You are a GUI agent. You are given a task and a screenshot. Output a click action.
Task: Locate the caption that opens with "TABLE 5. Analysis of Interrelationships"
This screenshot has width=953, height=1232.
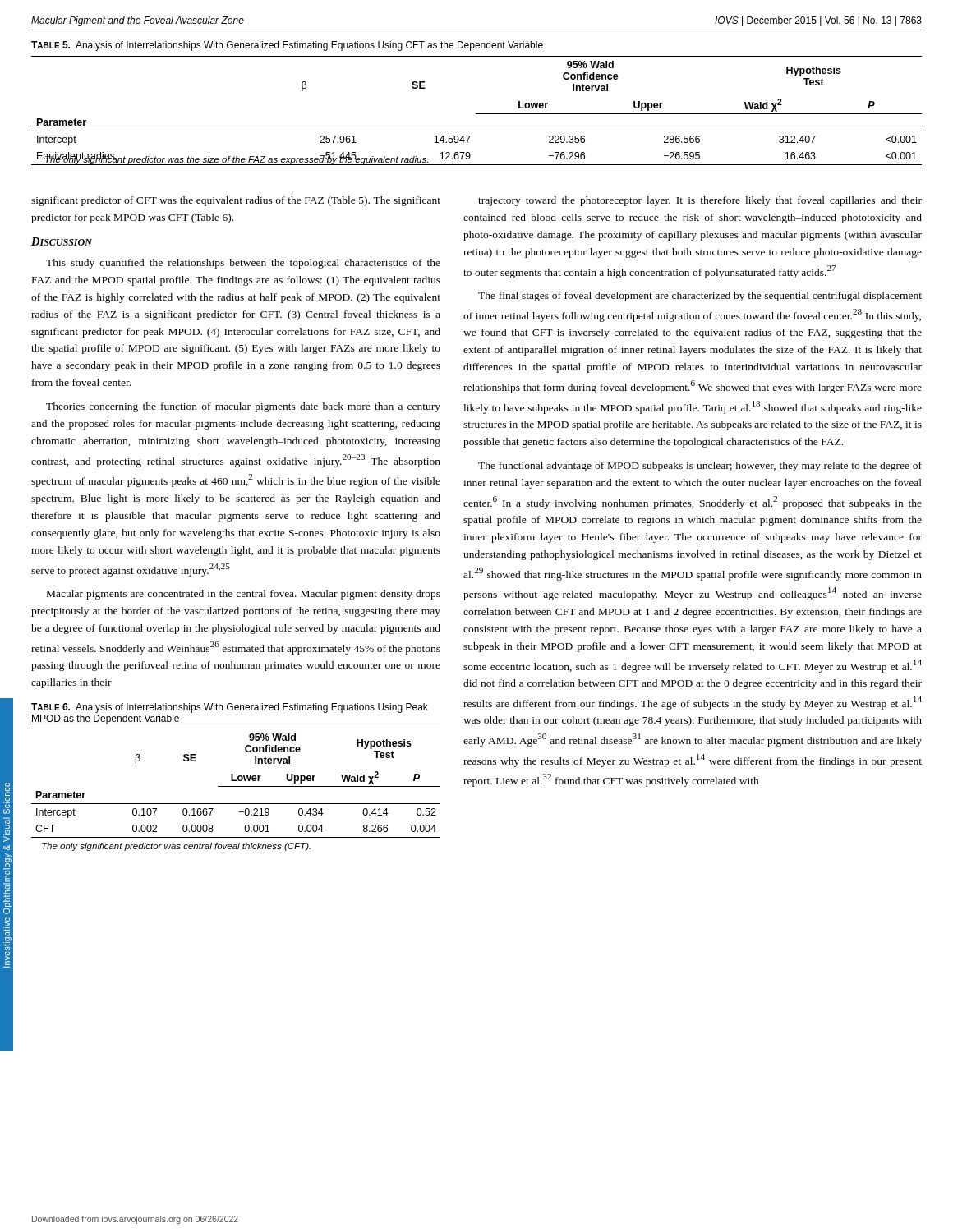[287, 45]
